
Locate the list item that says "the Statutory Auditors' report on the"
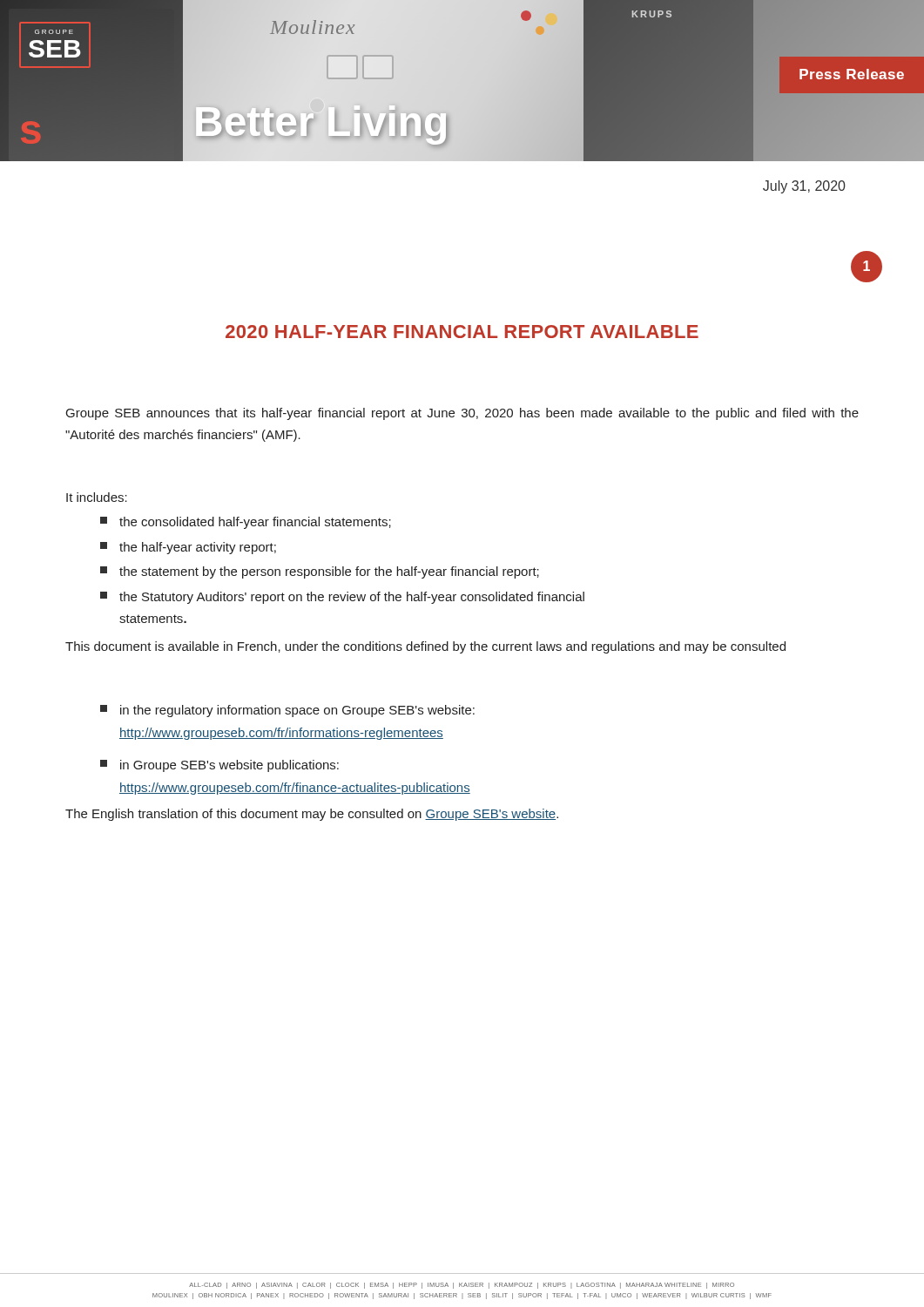tap(343, 607)
